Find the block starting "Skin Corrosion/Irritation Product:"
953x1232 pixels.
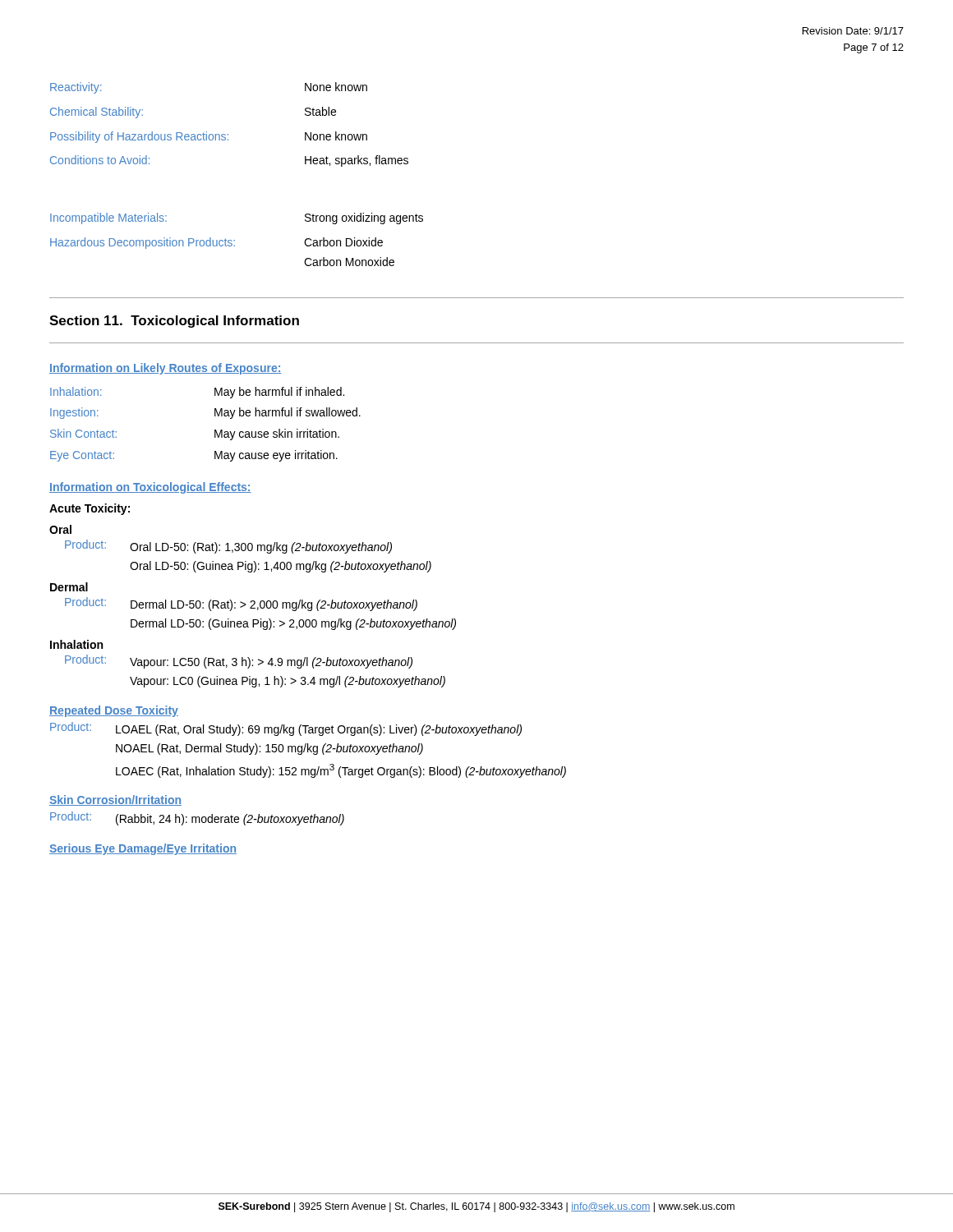115,800
